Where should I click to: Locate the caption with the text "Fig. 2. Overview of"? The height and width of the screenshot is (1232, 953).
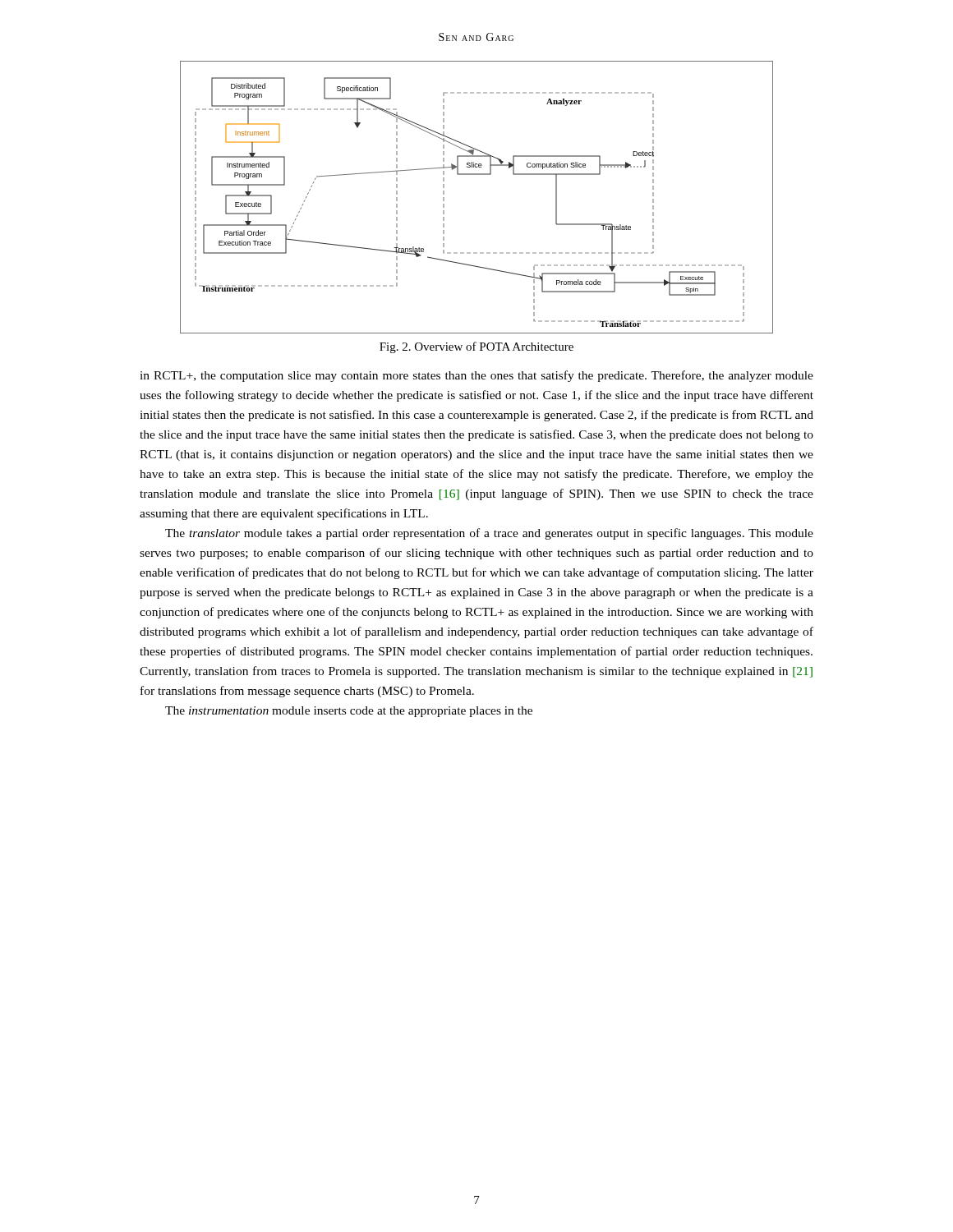click(476, 347)
